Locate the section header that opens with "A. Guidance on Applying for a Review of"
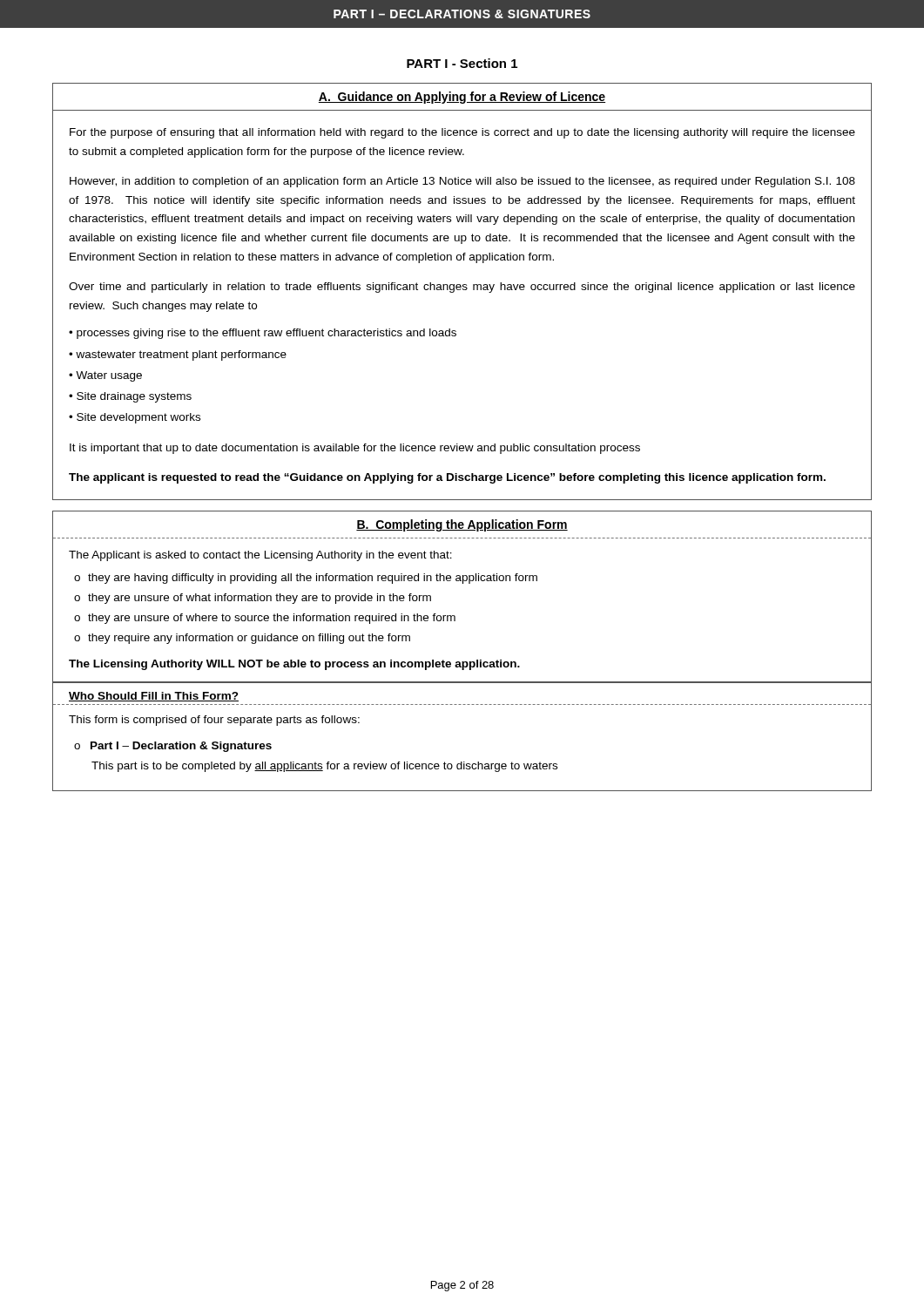Viewport: 924px width, 1307px height. 462,97
